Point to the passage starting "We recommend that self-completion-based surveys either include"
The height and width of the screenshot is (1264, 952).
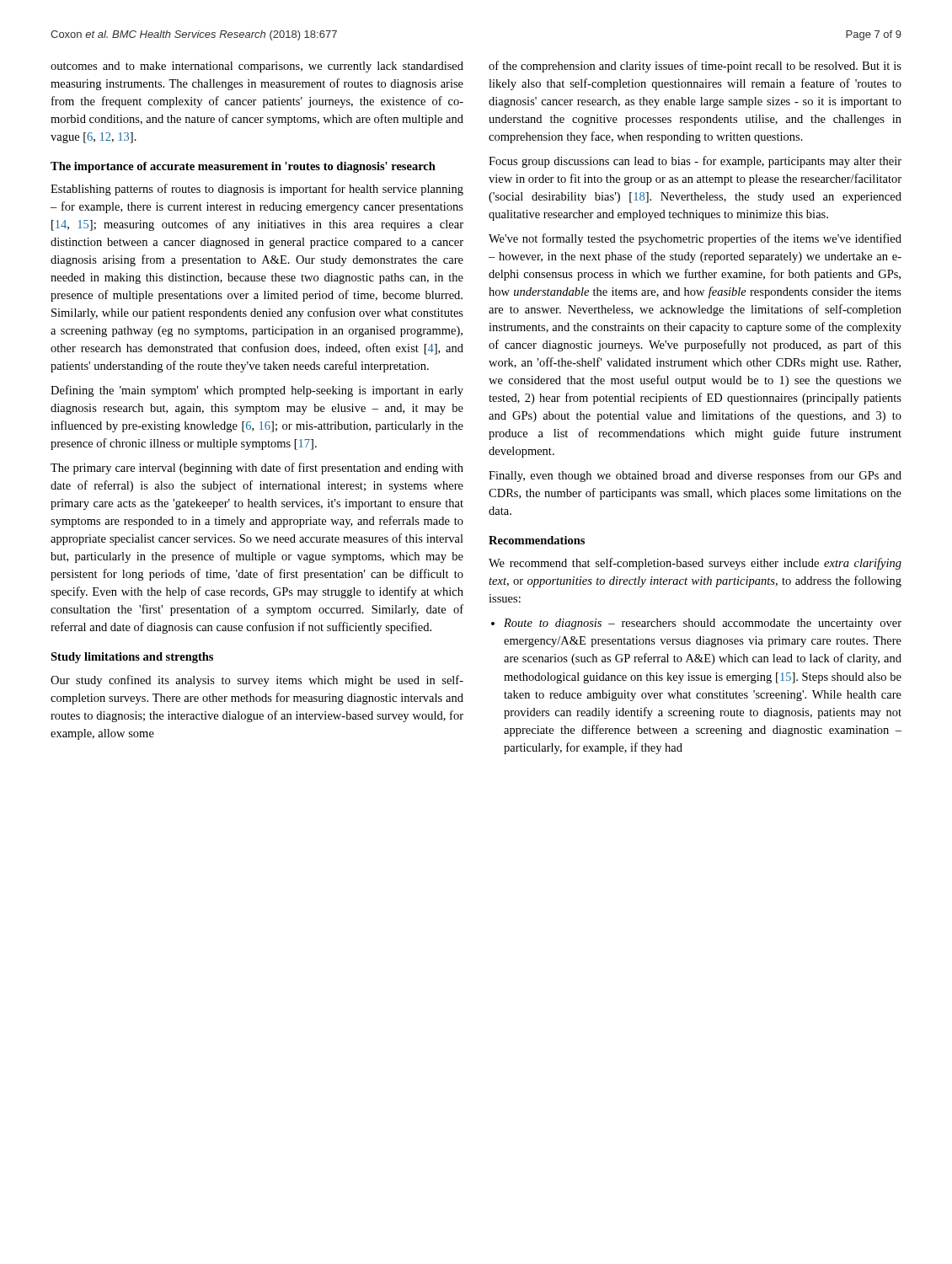tap(695, 581)
